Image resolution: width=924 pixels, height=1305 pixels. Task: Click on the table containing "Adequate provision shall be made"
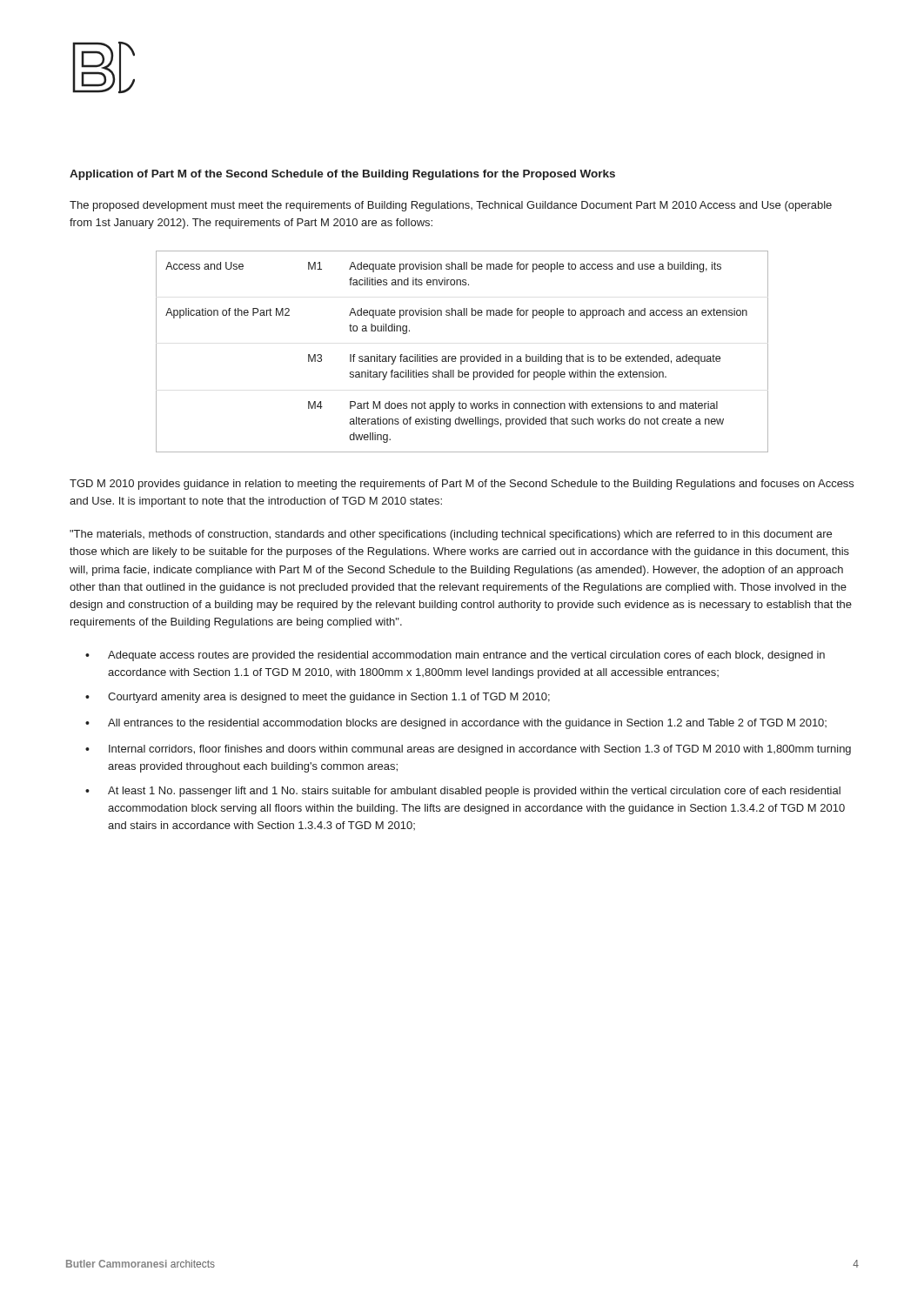click(462, 351)
